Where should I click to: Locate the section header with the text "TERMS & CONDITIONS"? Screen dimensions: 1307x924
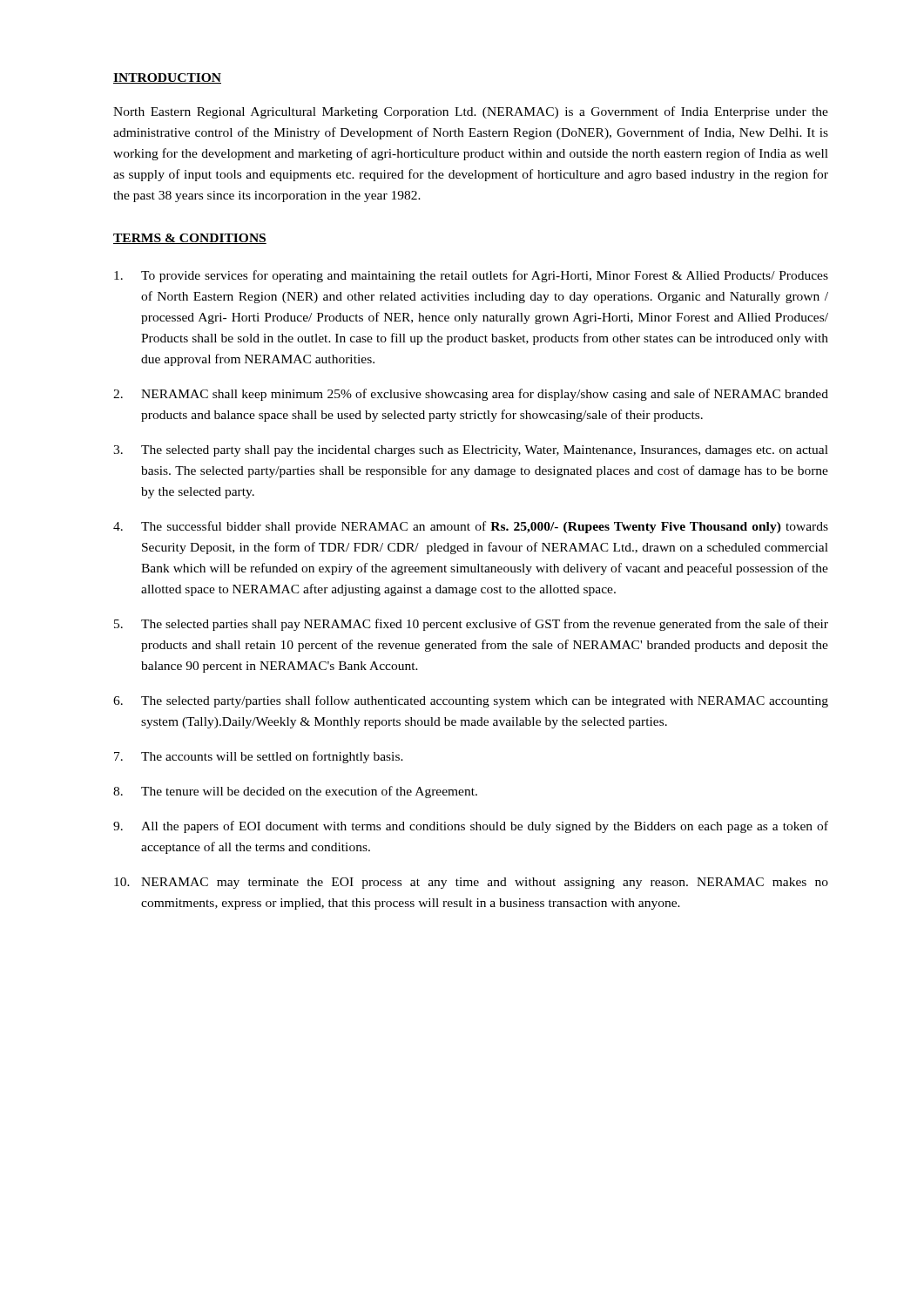(190, 238)
